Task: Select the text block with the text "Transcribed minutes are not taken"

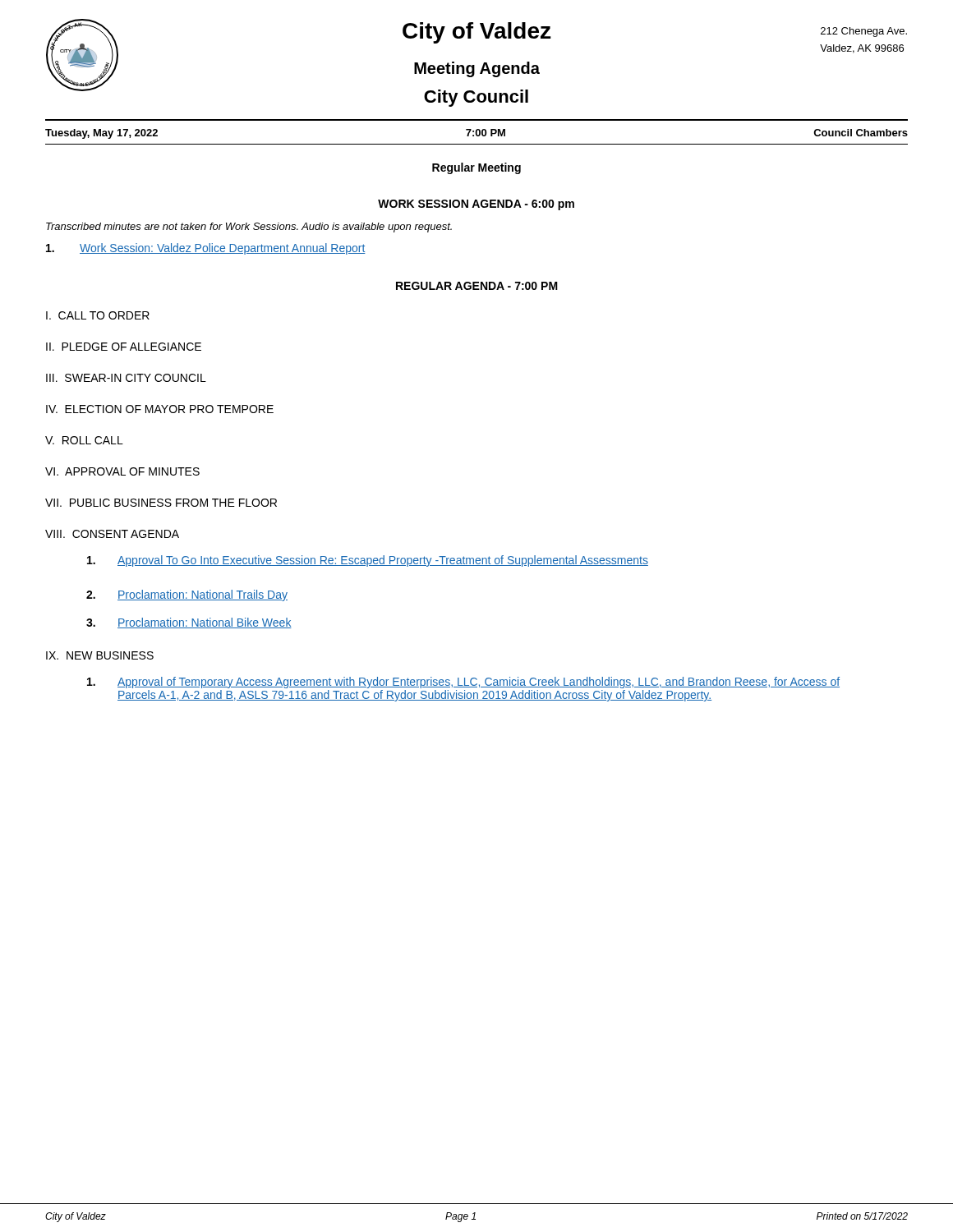Action: (x=249, y=226)
